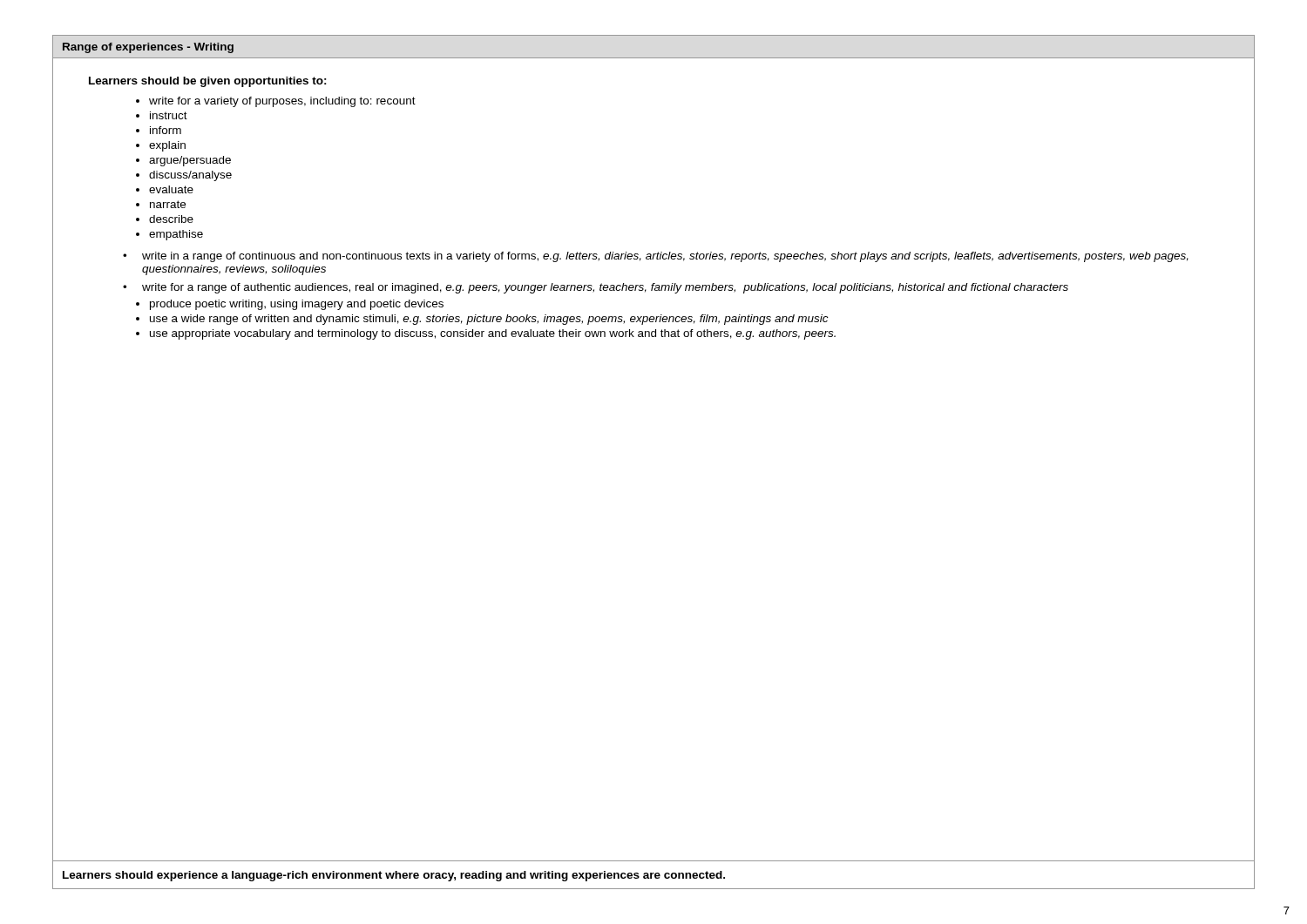This screenshot has height=924, width=1307.
Task: Locate the list item with the text "• write in a range of continuous and"
Action: tap(675, 262)
